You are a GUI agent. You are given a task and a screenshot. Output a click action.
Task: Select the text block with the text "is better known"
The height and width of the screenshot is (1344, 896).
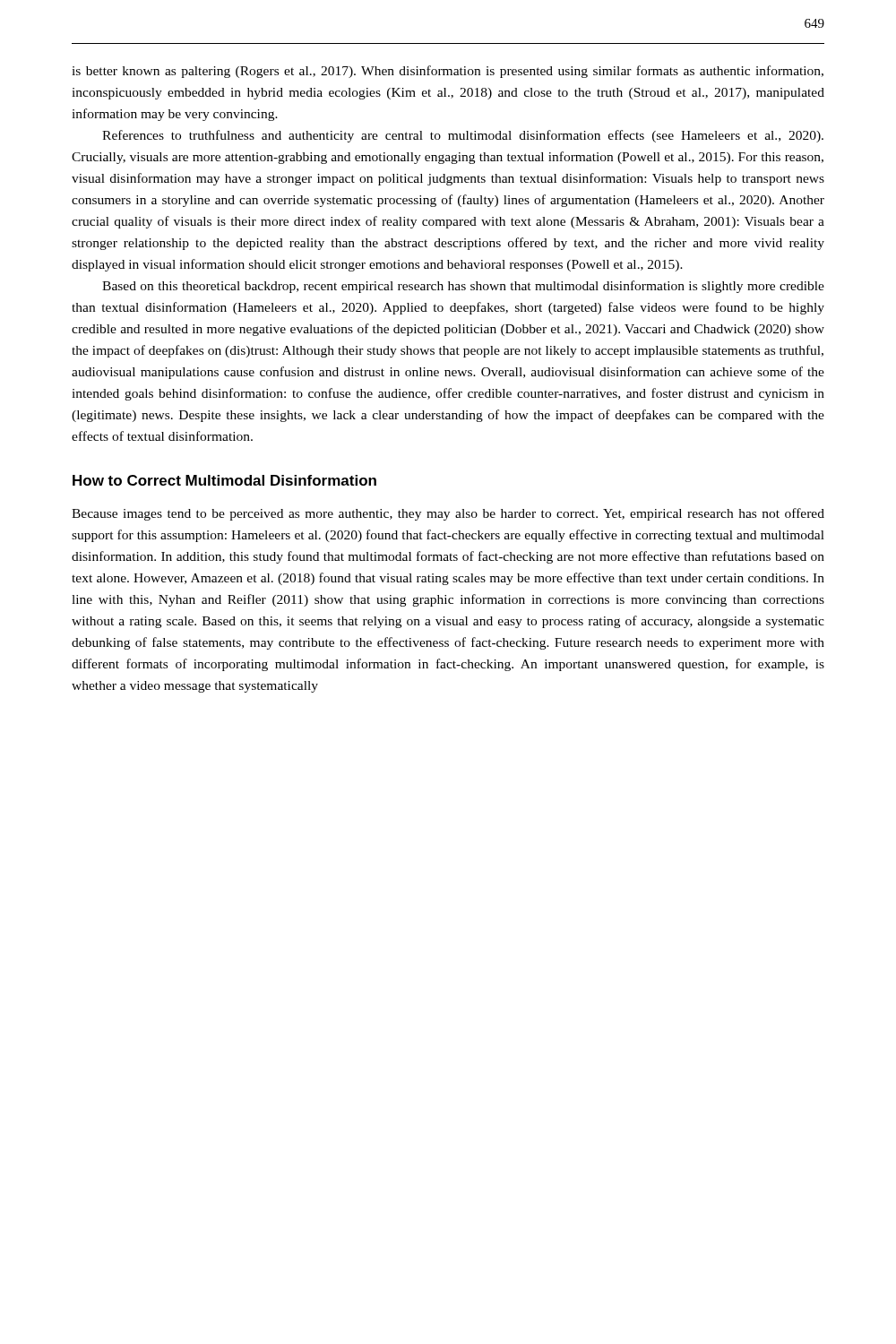point(448,254)
